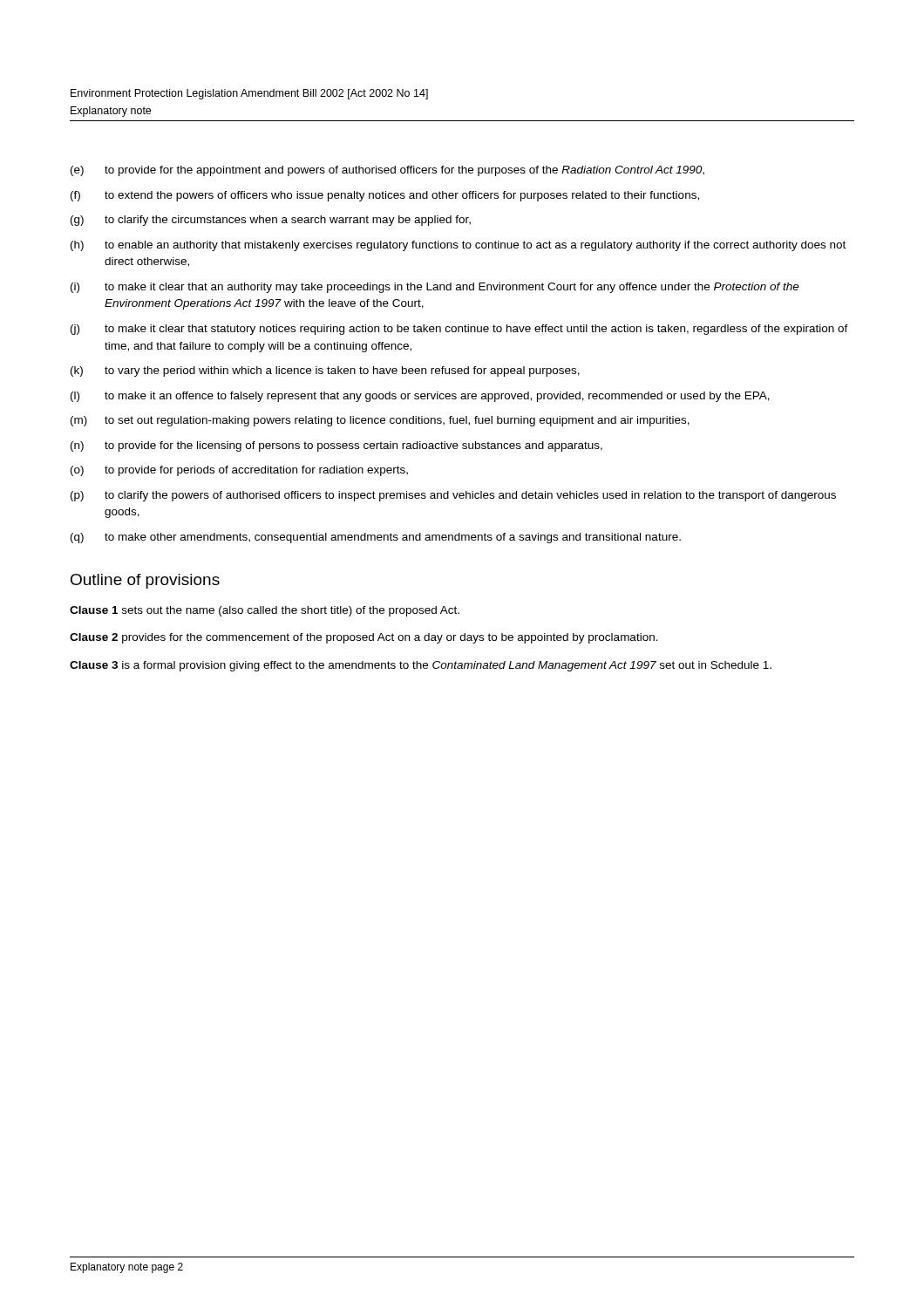Locate the text starting "(g) to clarify"

click(462, 220)
